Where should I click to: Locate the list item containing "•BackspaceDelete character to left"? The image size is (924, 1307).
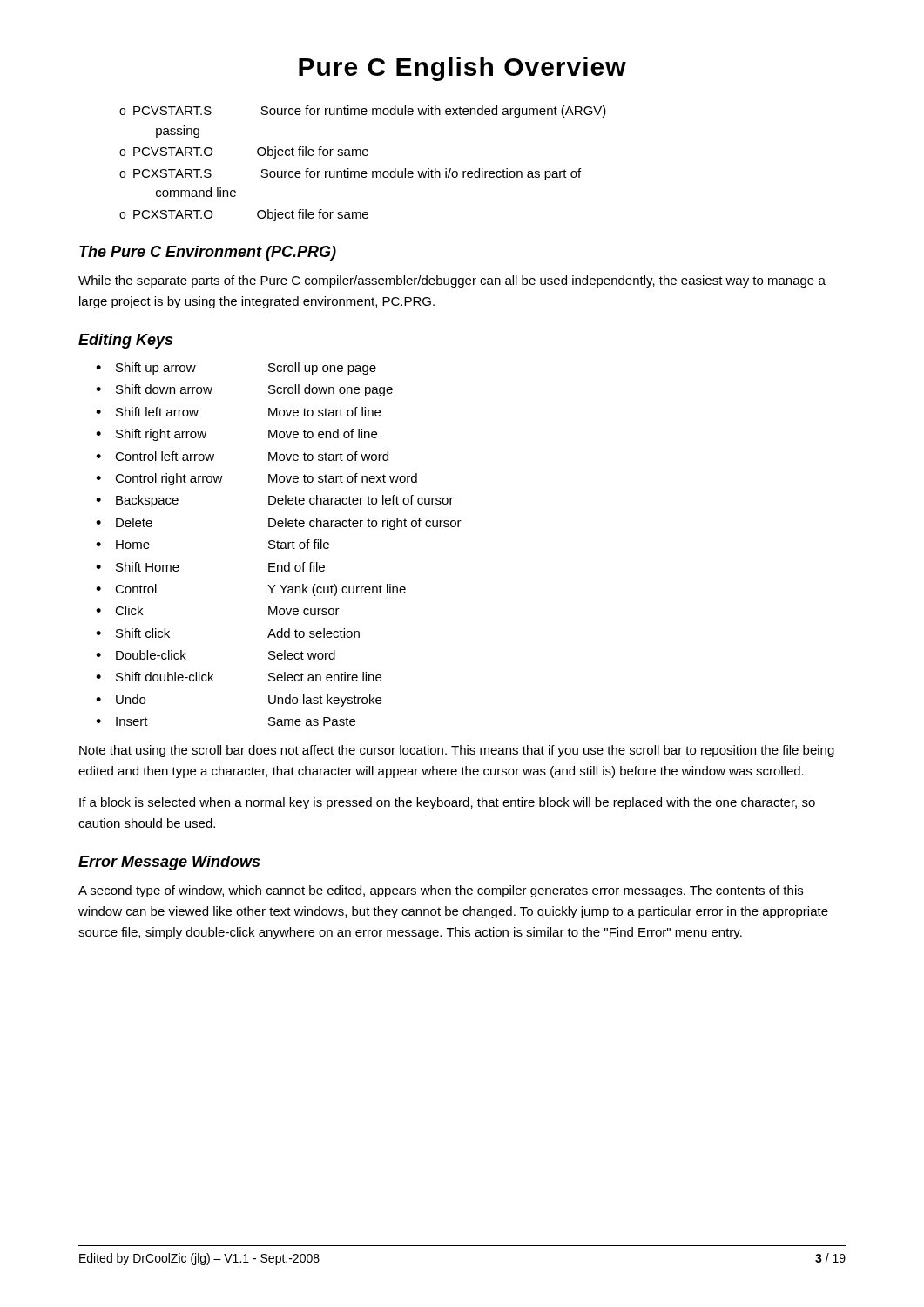275,501
